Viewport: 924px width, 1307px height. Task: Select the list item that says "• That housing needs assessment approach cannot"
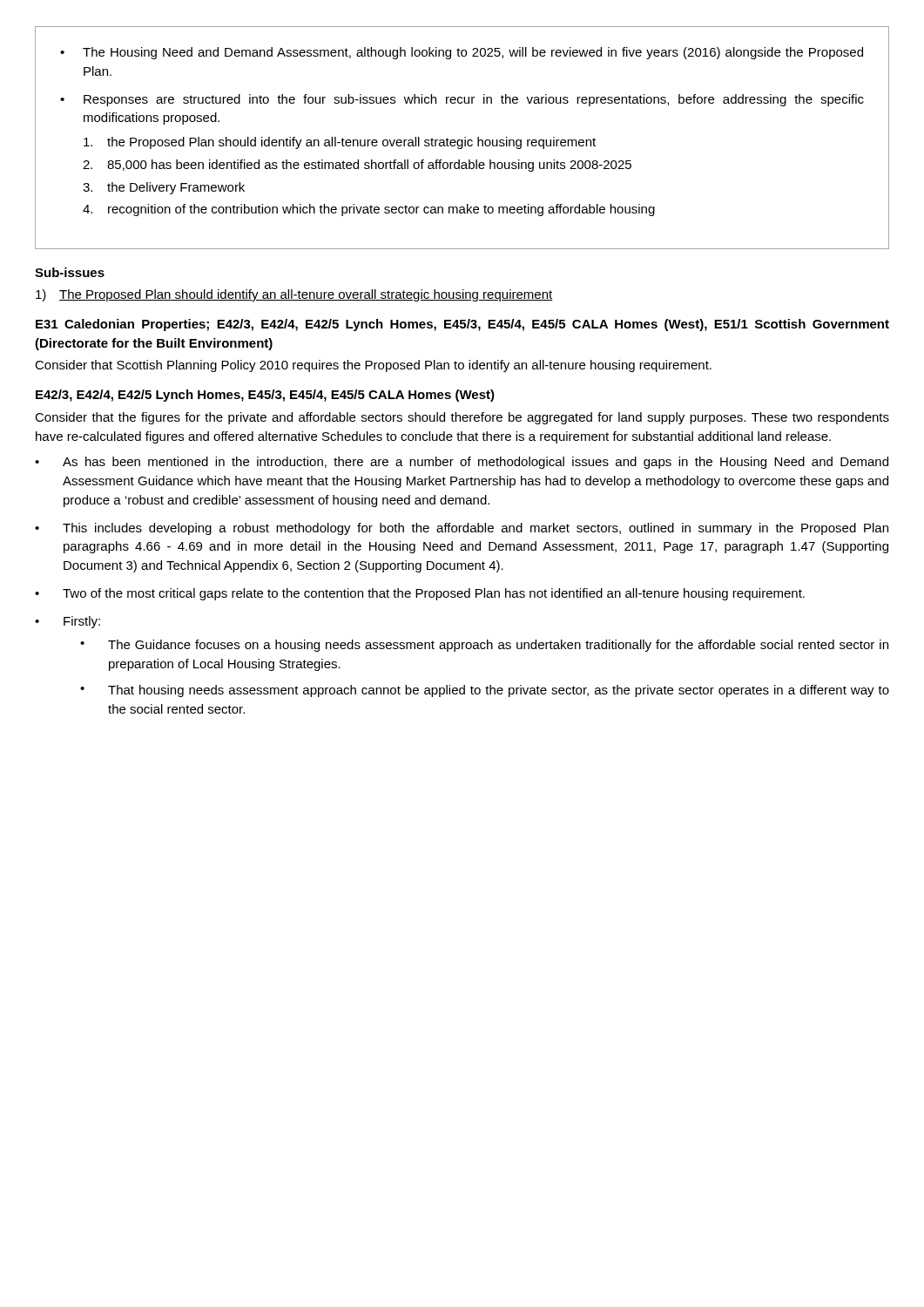(472, 699)
